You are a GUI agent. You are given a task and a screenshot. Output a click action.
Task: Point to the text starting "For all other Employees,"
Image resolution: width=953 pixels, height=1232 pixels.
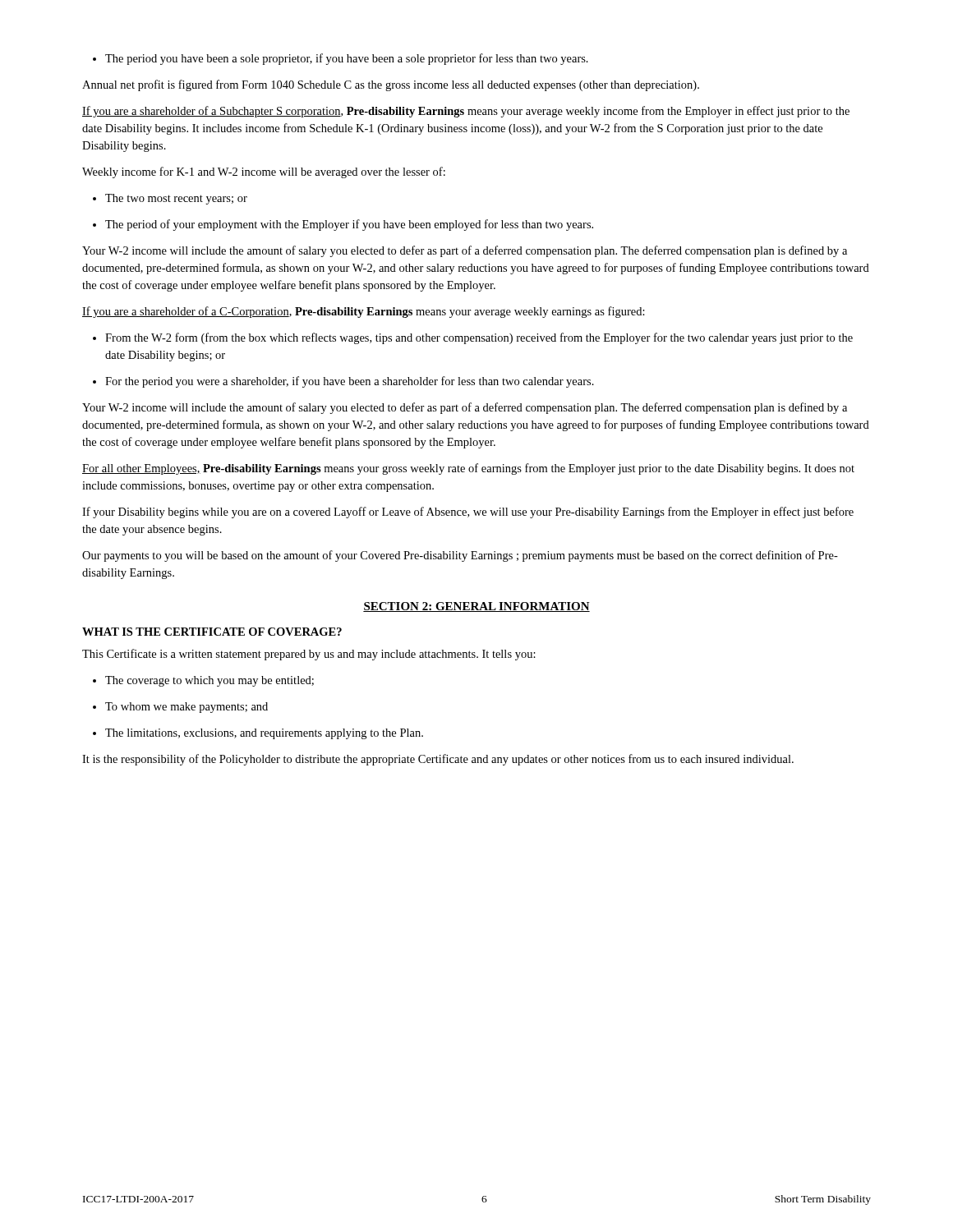[x=476, y=477]
